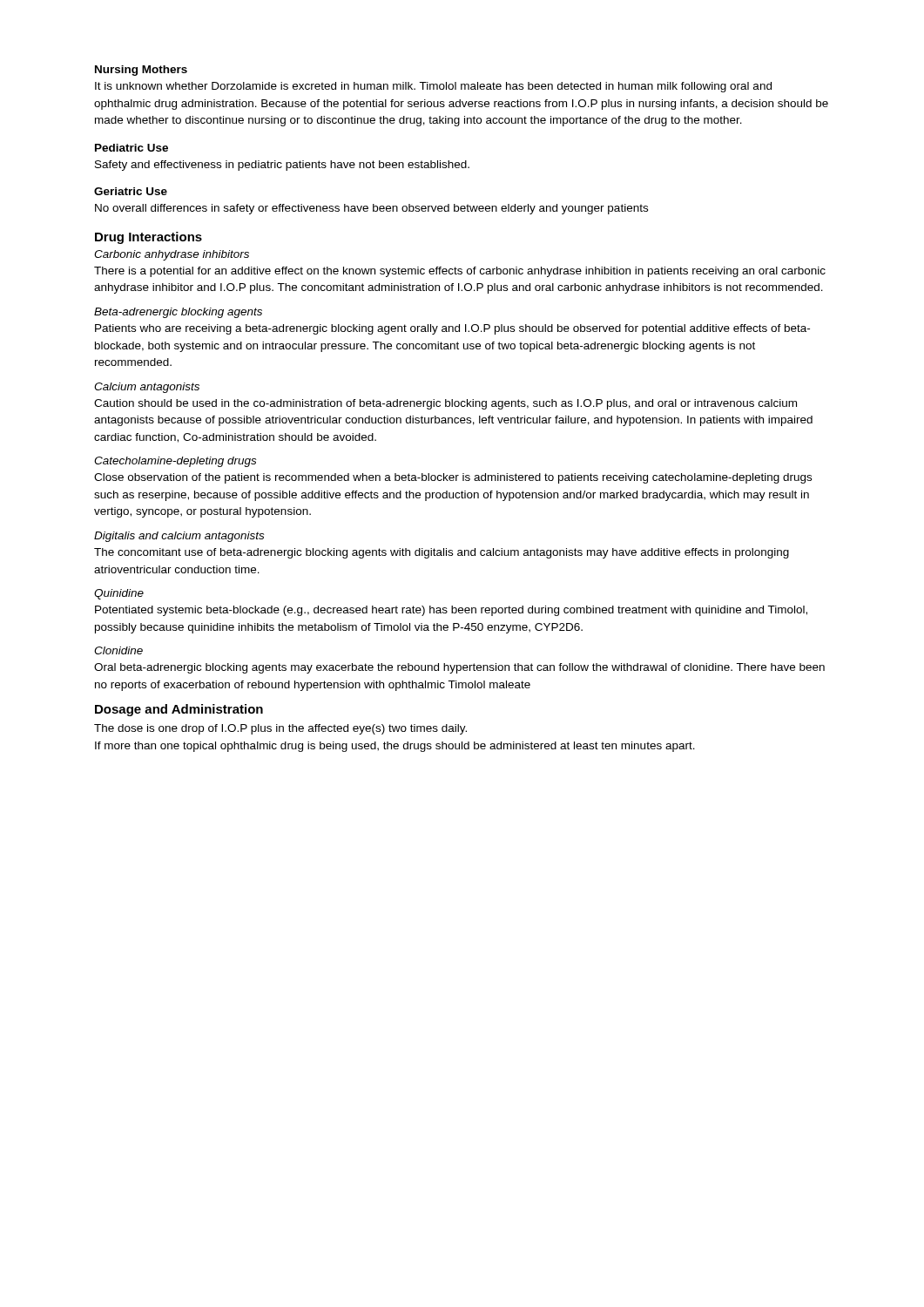Viewport: 924px width, 1307px height.
Task: Where is the passage that starts "Patients who are receiving a beta-adrenergic blocking agent"?
Action: [x=462, y=345]
